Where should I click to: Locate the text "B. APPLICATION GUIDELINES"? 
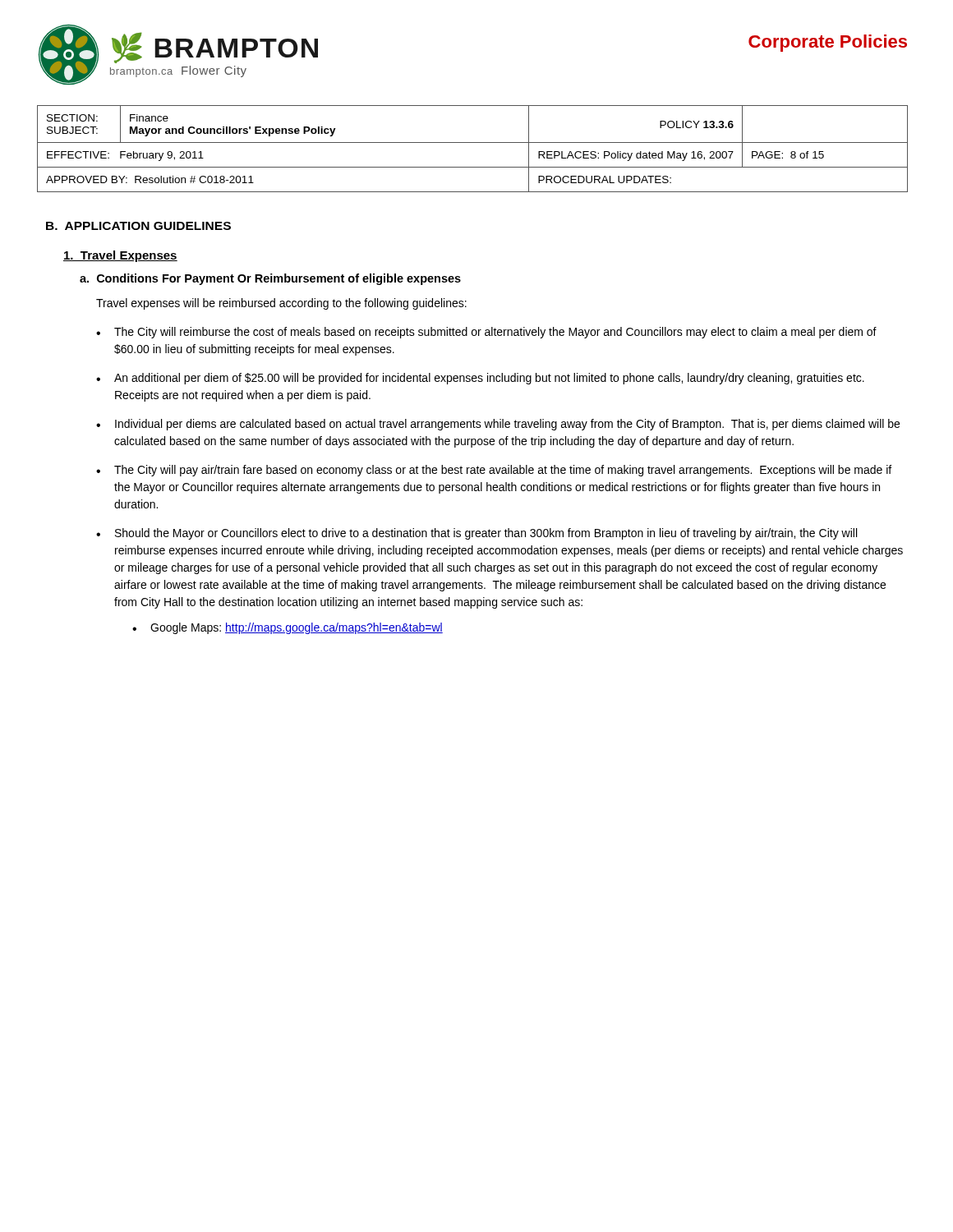[x=138, y=225]
